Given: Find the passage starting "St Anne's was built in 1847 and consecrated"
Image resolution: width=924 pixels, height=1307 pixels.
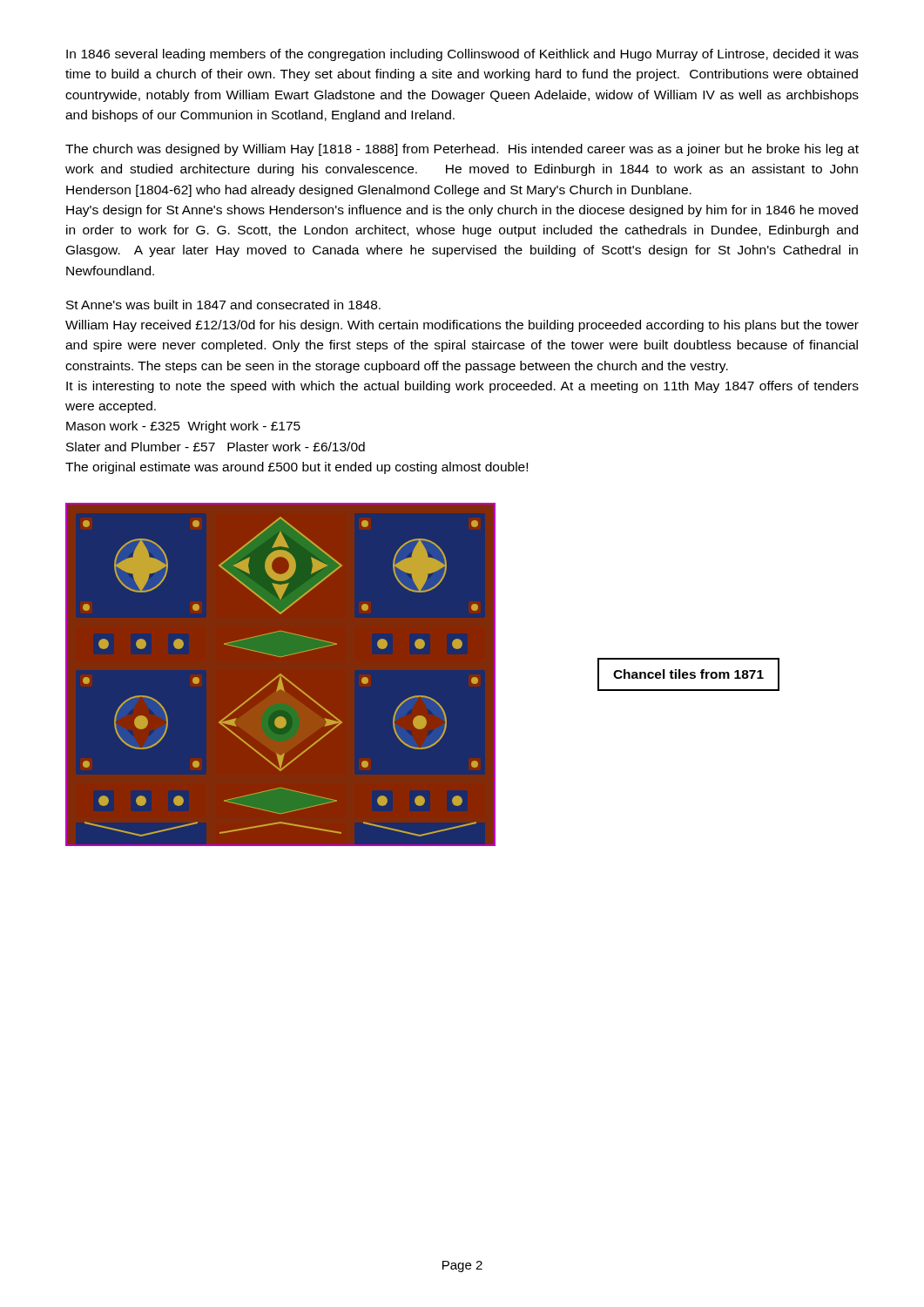Looking at the screenshot, I should 462,385.
